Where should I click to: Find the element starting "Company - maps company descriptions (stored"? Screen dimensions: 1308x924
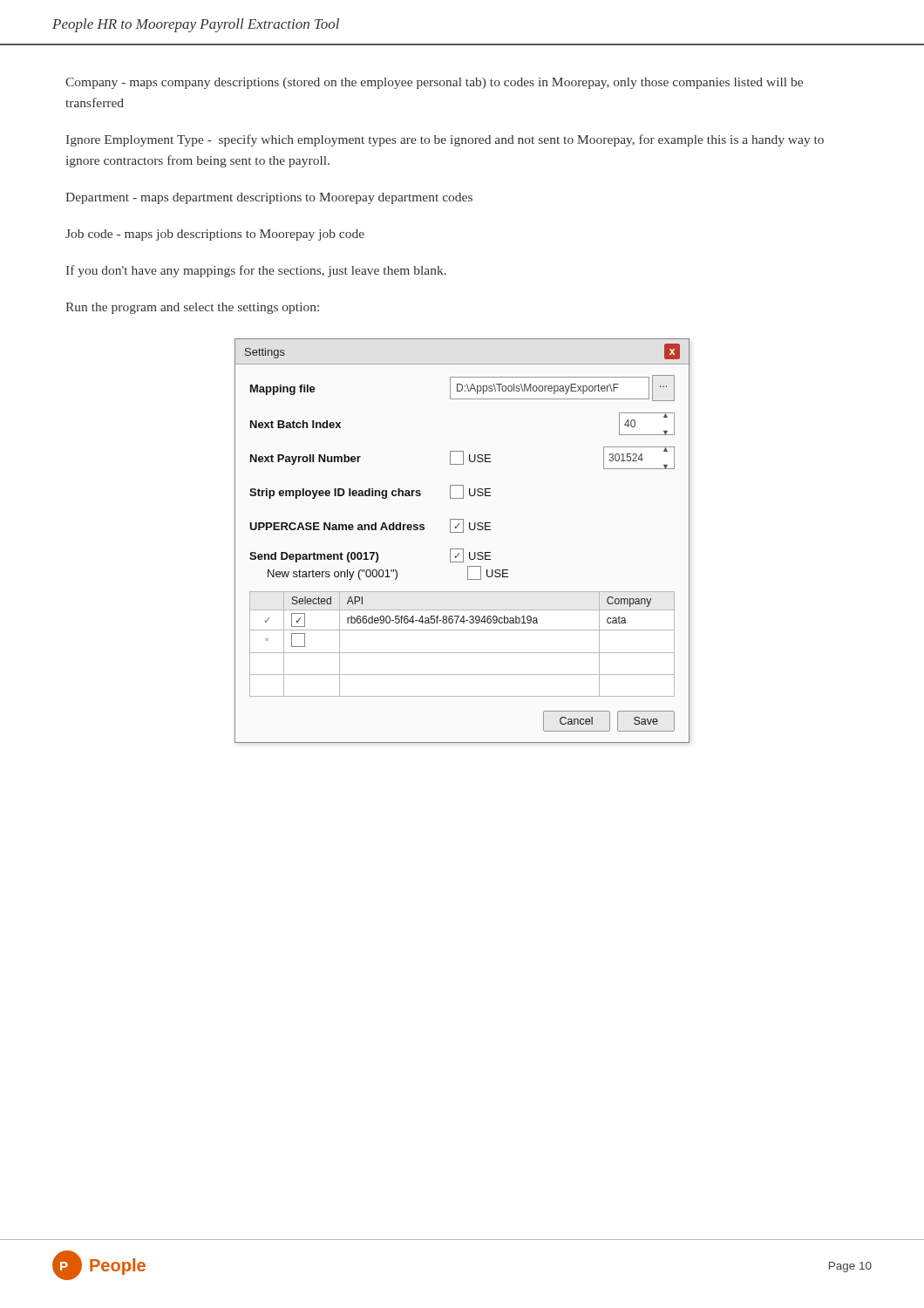pos(434,92)
